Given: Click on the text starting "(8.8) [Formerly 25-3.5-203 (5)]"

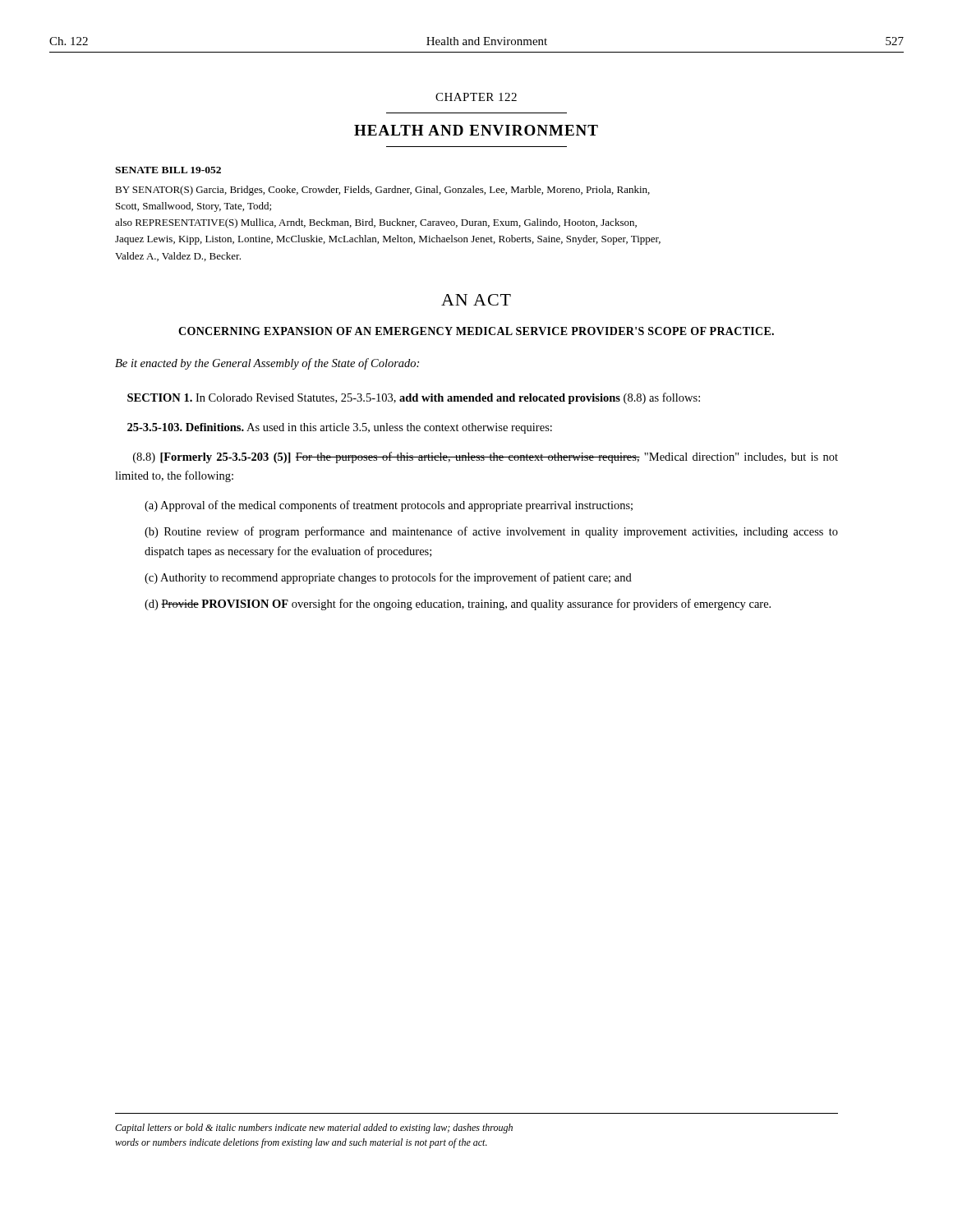Looking at the screenshot, I should pos(476,466).
